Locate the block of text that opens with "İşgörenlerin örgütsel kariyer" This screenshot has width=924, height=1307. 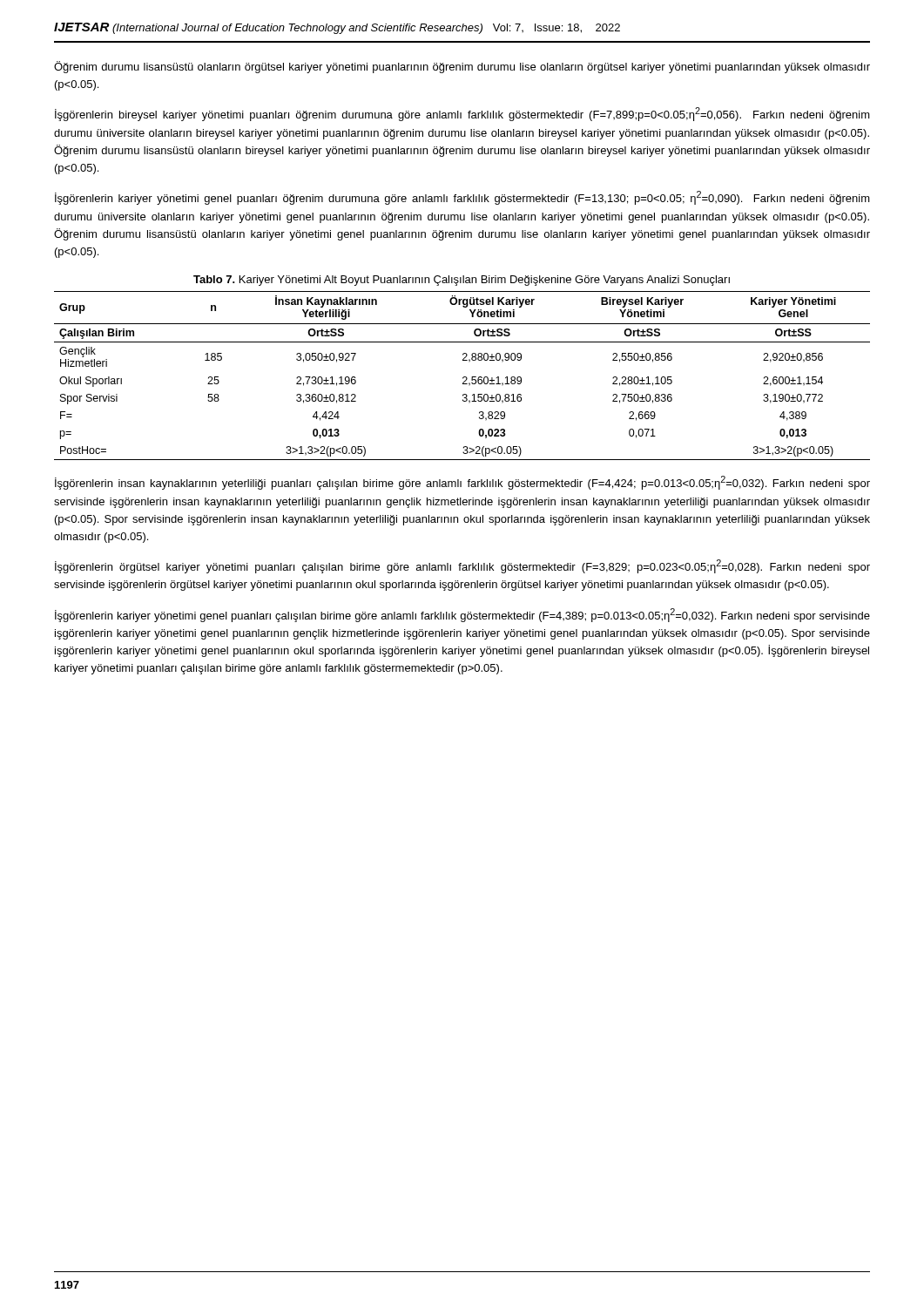coord(462,574)
